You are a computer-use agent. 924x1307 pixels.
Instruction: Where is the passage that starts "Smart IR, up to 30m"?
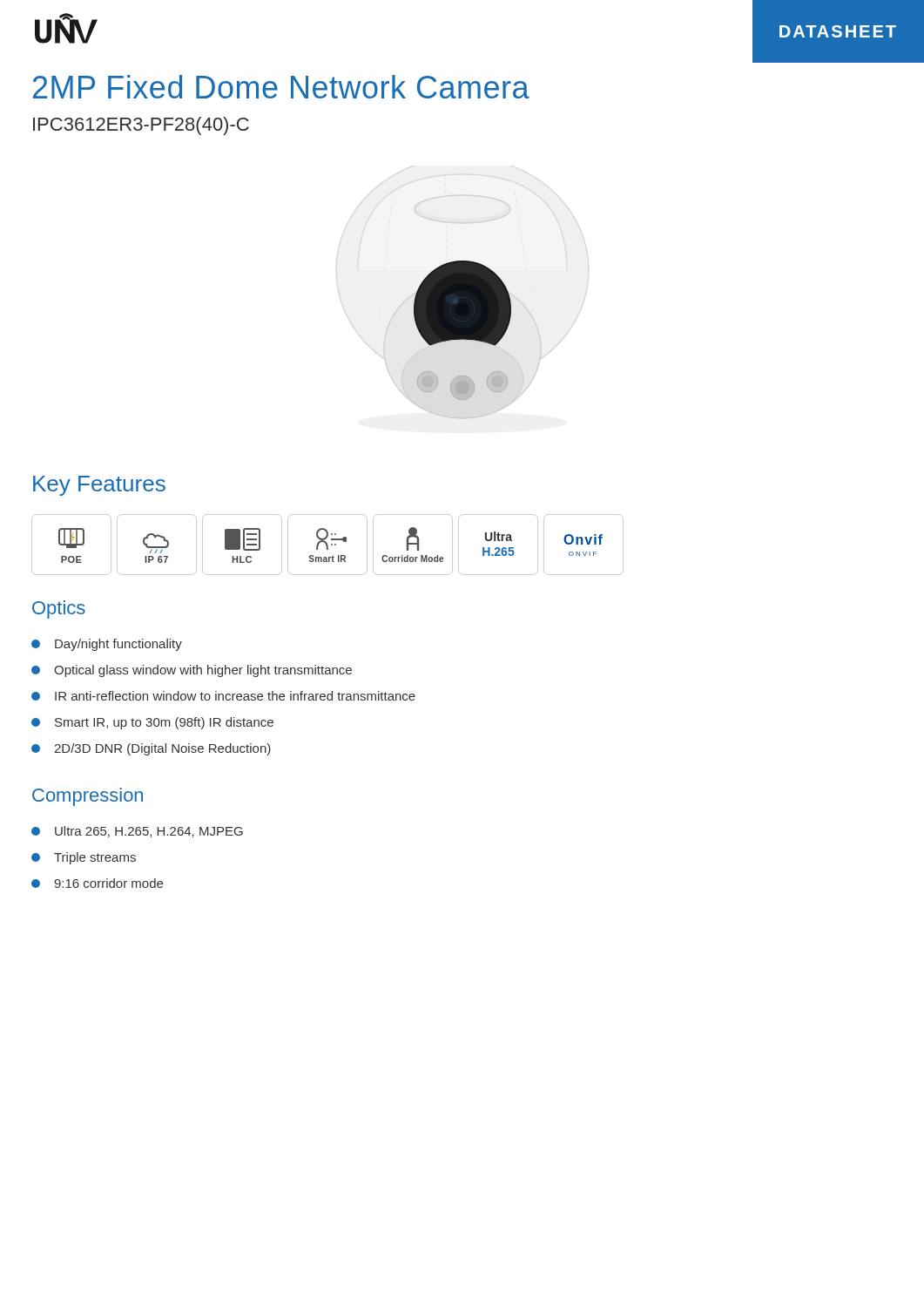(153, 722)
